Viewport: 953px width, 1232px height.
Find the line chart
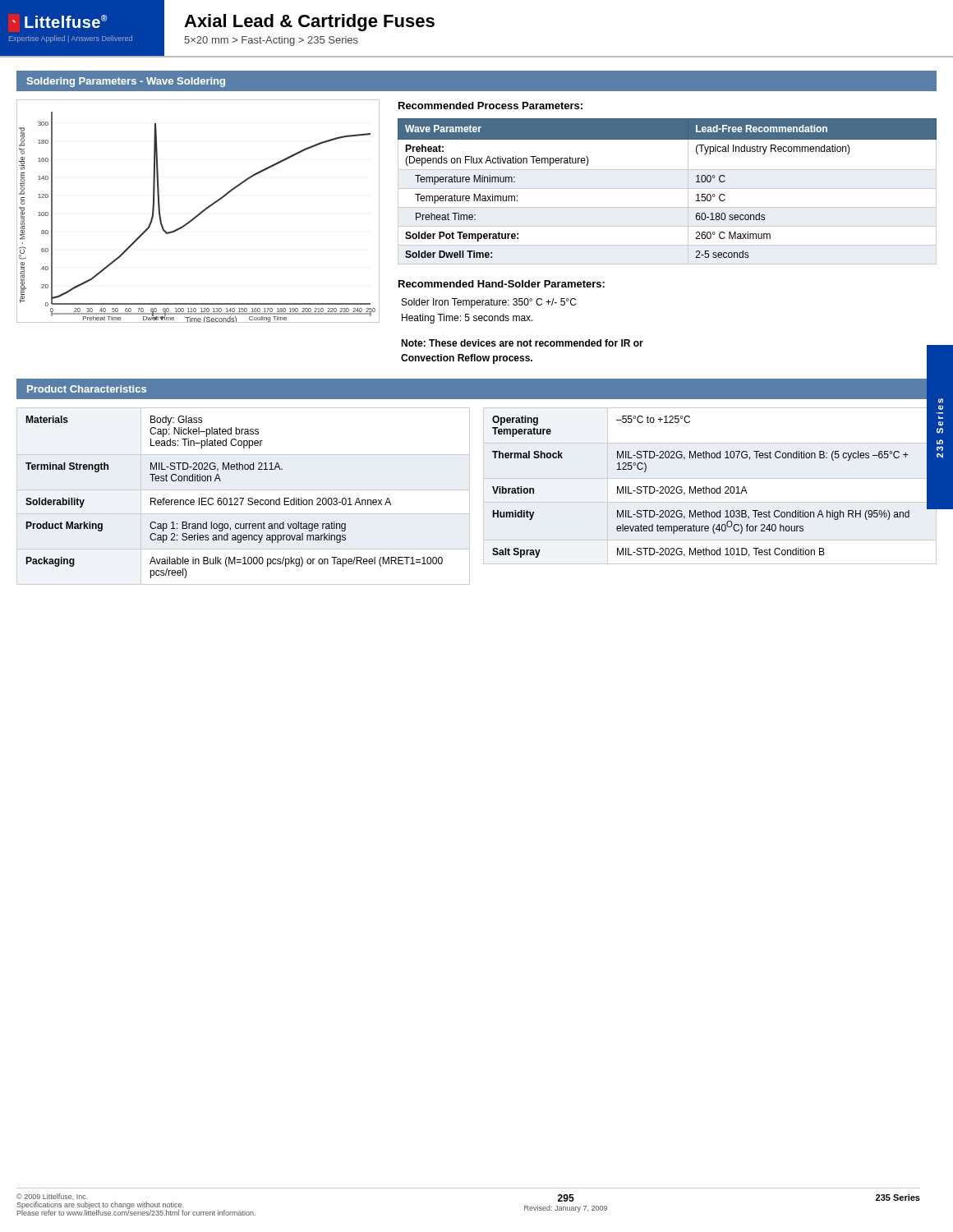197,233
